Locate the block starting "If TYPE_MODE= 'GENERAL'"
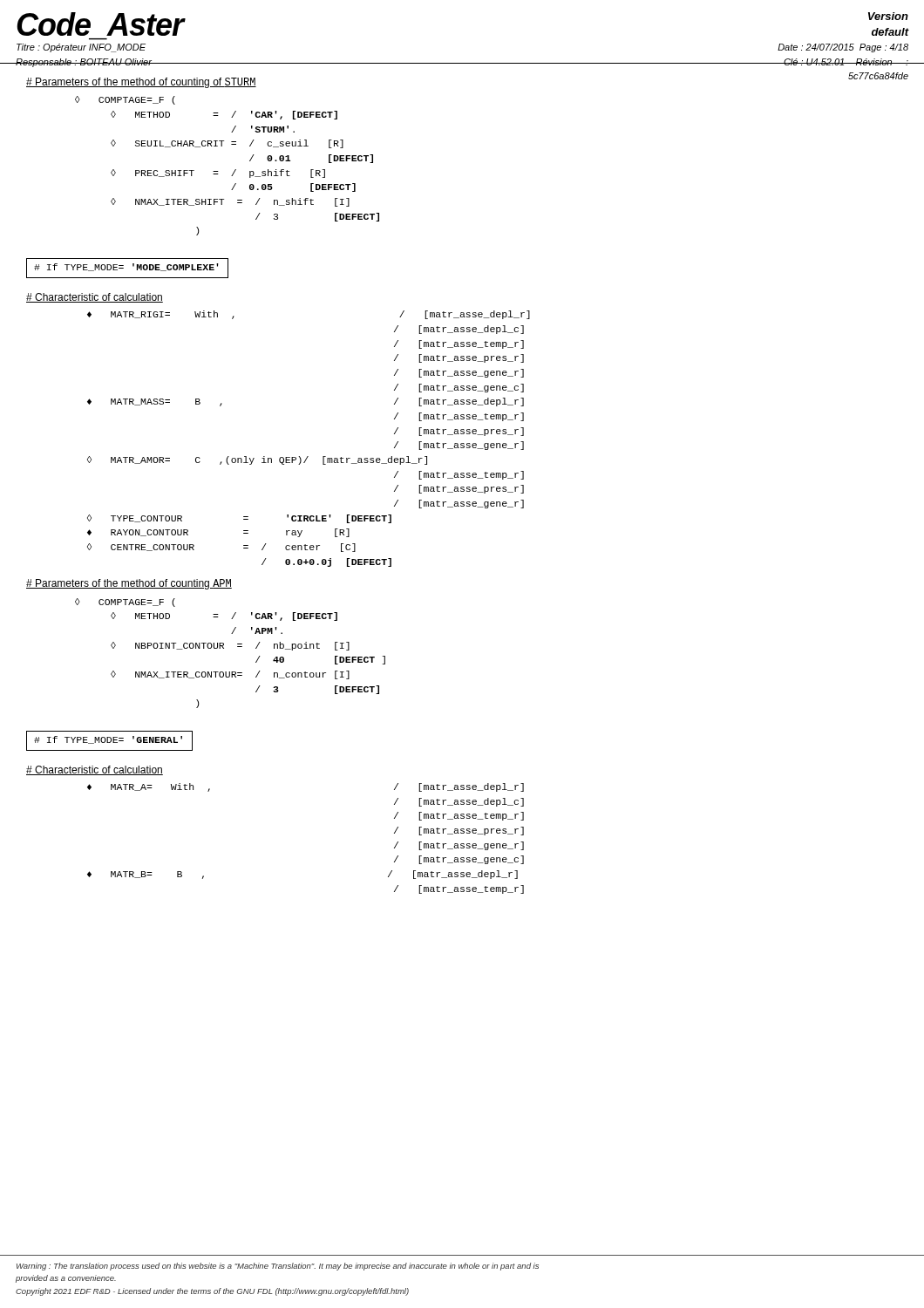Image resolution: width=924 pixels, height=1308 pixels. [109, 741]
